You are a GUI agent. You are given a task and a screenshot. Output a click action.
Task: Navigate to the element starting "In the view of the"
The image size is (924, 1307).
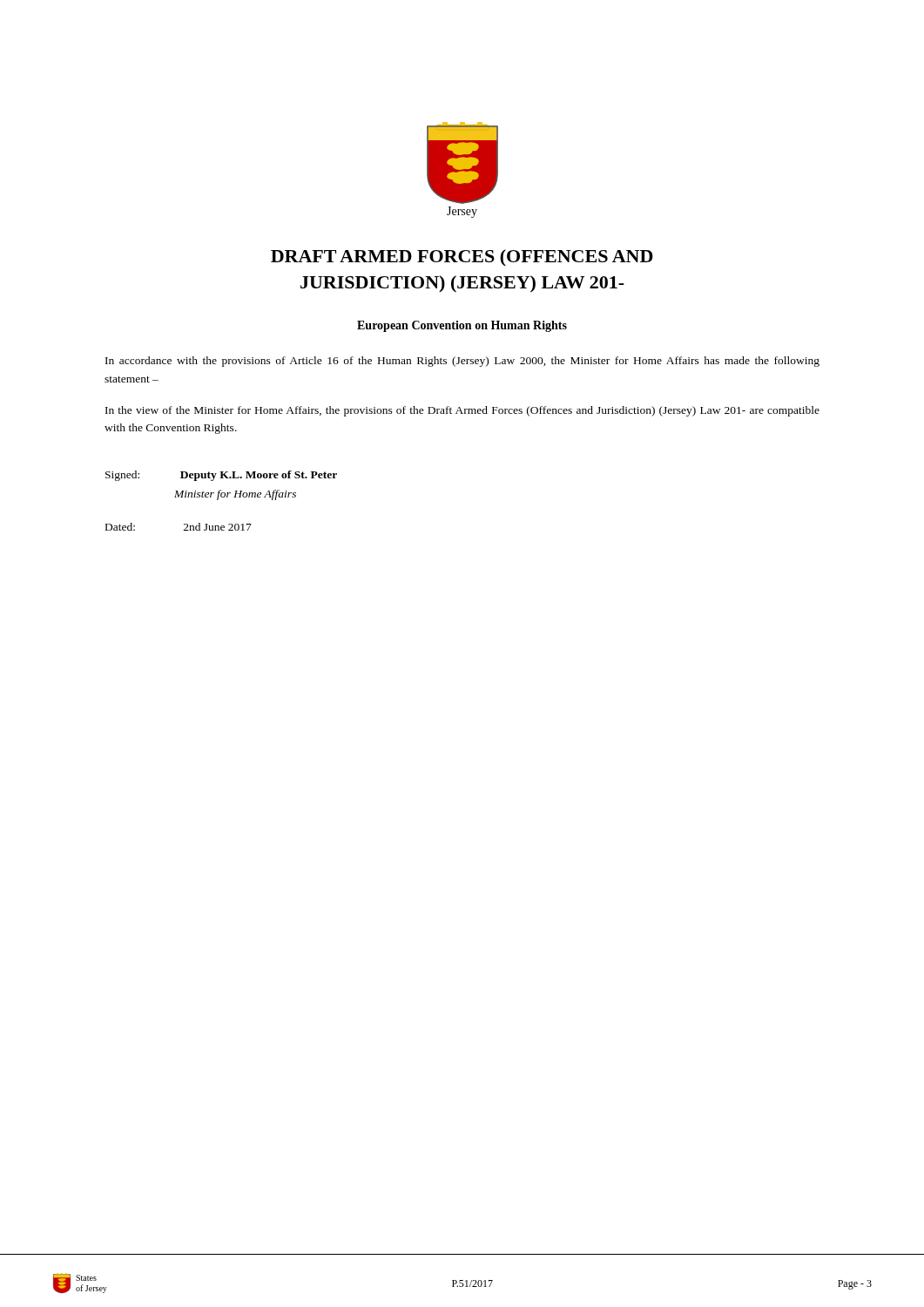tap(462, 419)
